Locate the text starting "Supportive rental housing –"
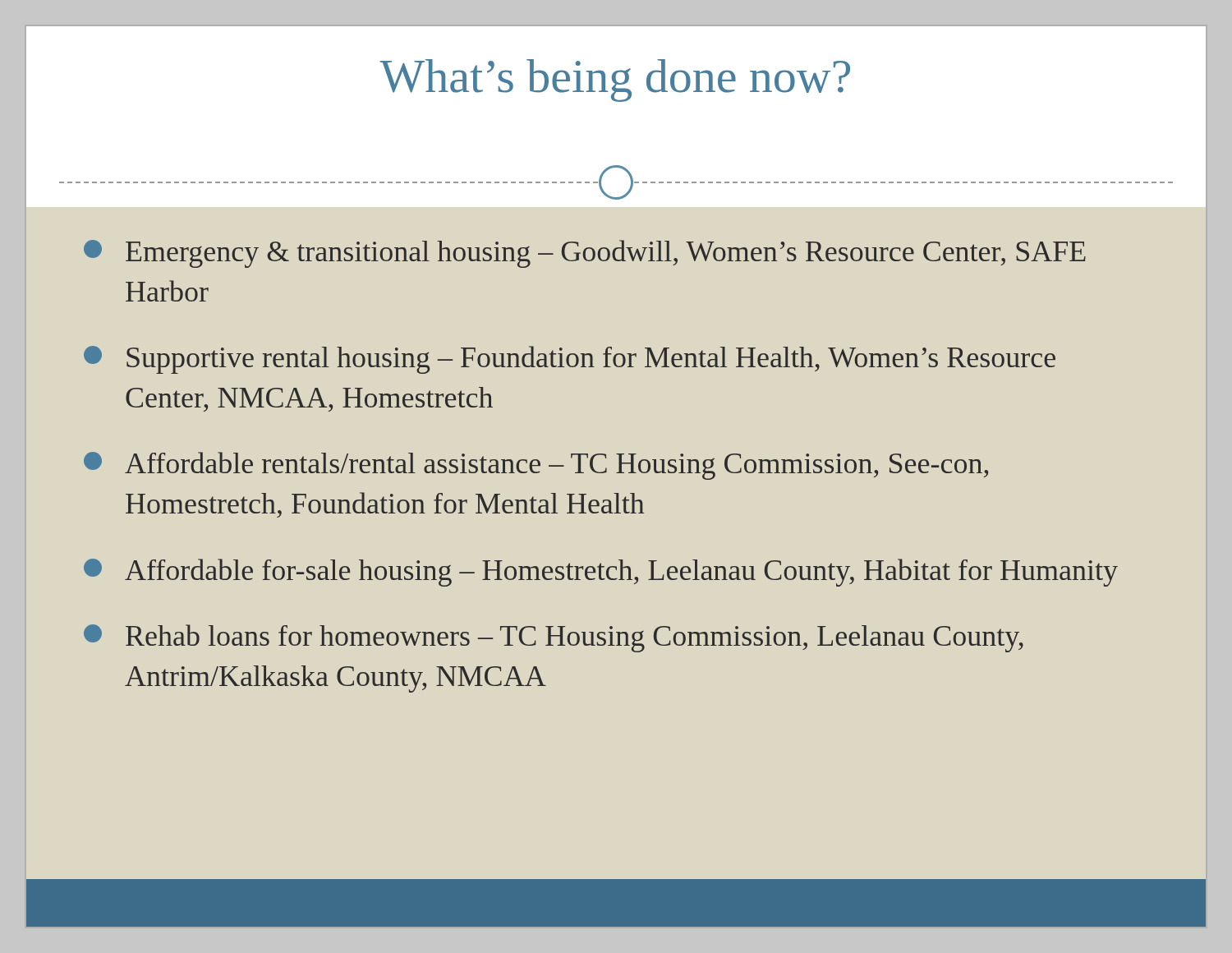This screenshot has width=1232, height=953. point(612,378)
